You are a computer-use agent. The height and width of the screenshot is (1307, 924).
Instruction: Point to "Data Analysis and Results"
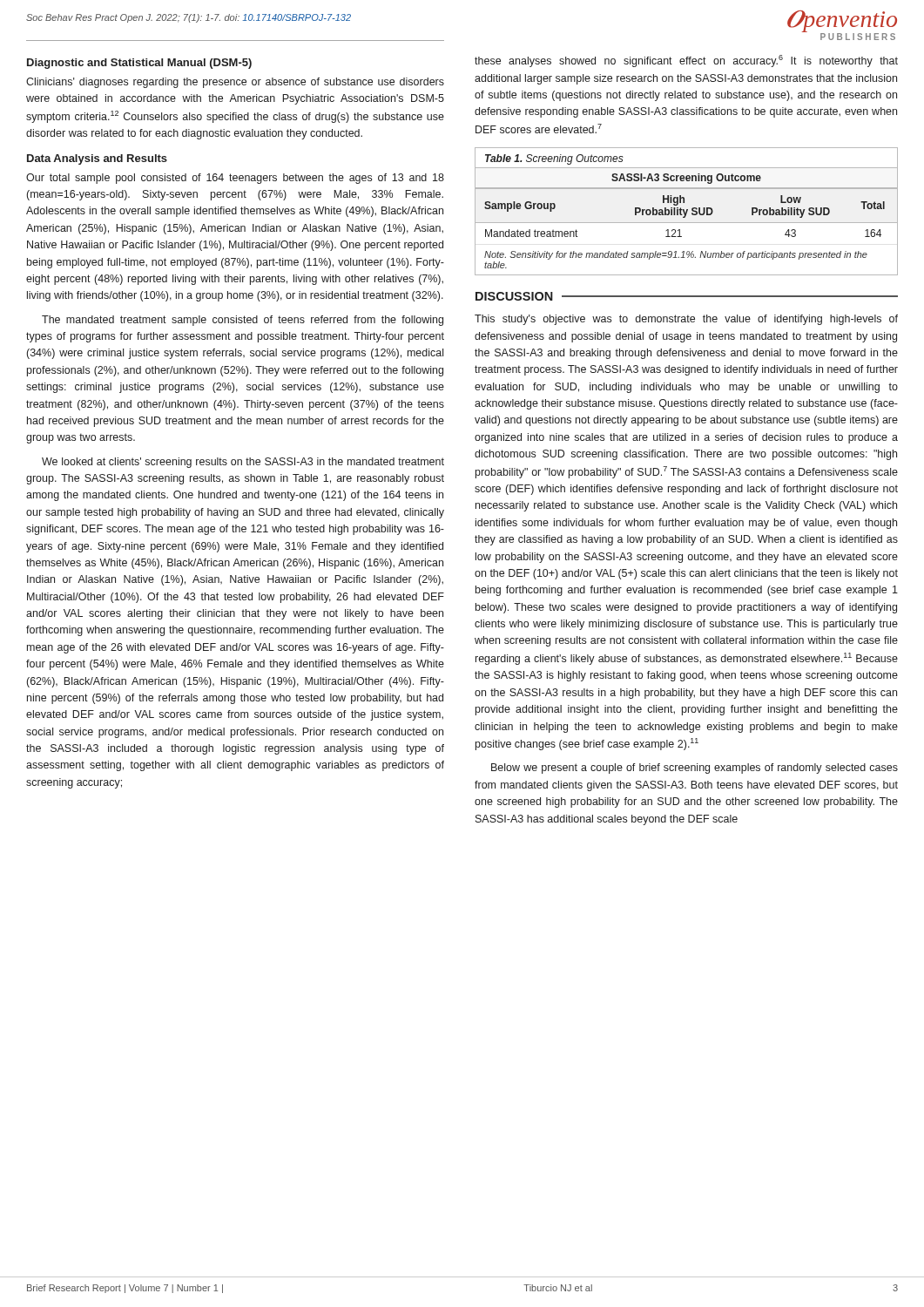(x=97, y=158)
